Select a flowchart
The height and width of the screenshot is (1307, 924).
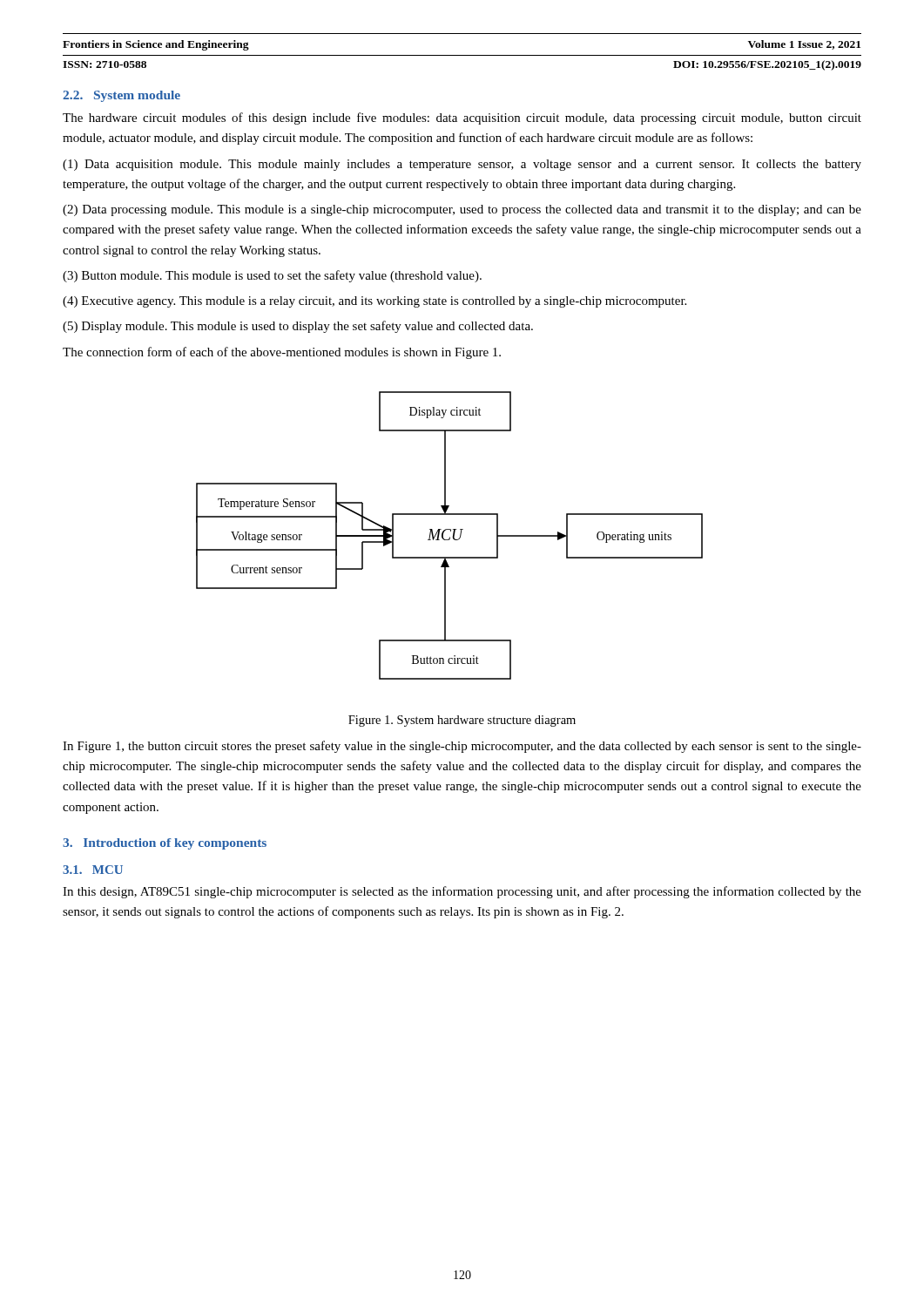point(462,544)
